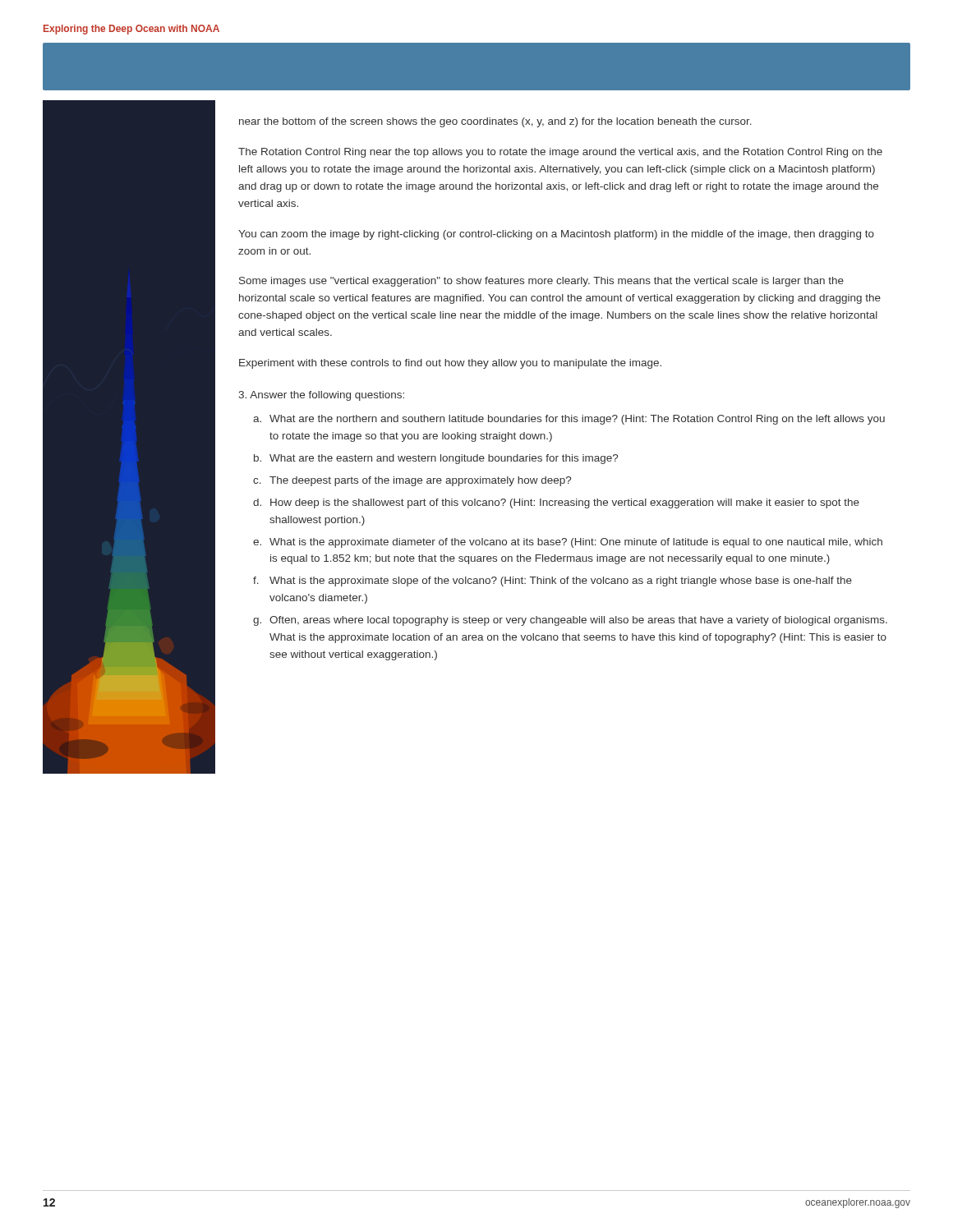Click on the region starting "g. Often, areas"

click(x=573, y=638)
